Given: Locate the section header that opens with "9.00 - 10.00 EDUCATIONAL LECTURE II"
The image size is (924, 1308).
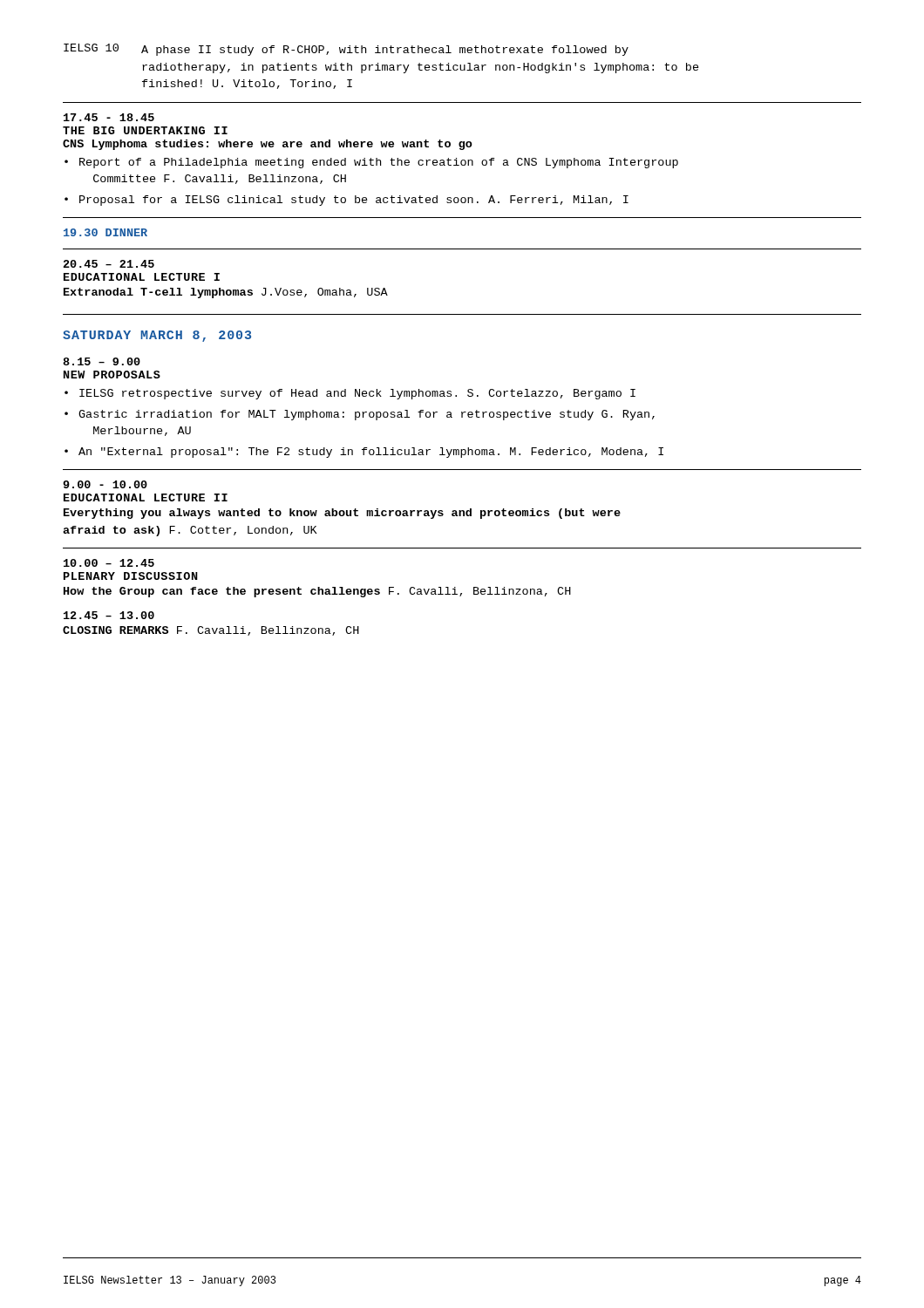Looking at the screenshot, I should tap(462, 509).
